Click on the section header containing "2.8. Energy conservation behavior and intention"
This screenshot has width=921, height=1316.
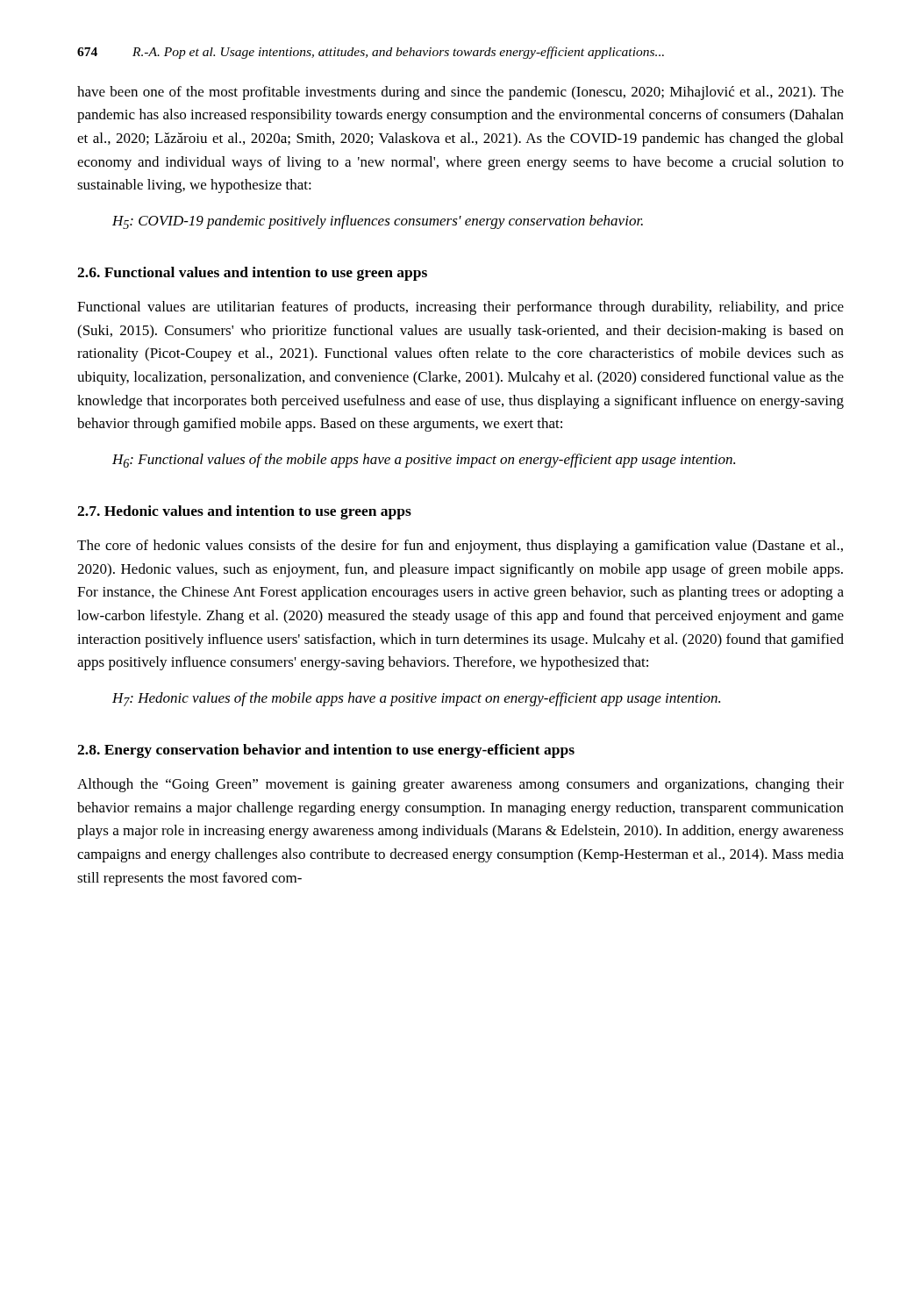tap(326, 750)
